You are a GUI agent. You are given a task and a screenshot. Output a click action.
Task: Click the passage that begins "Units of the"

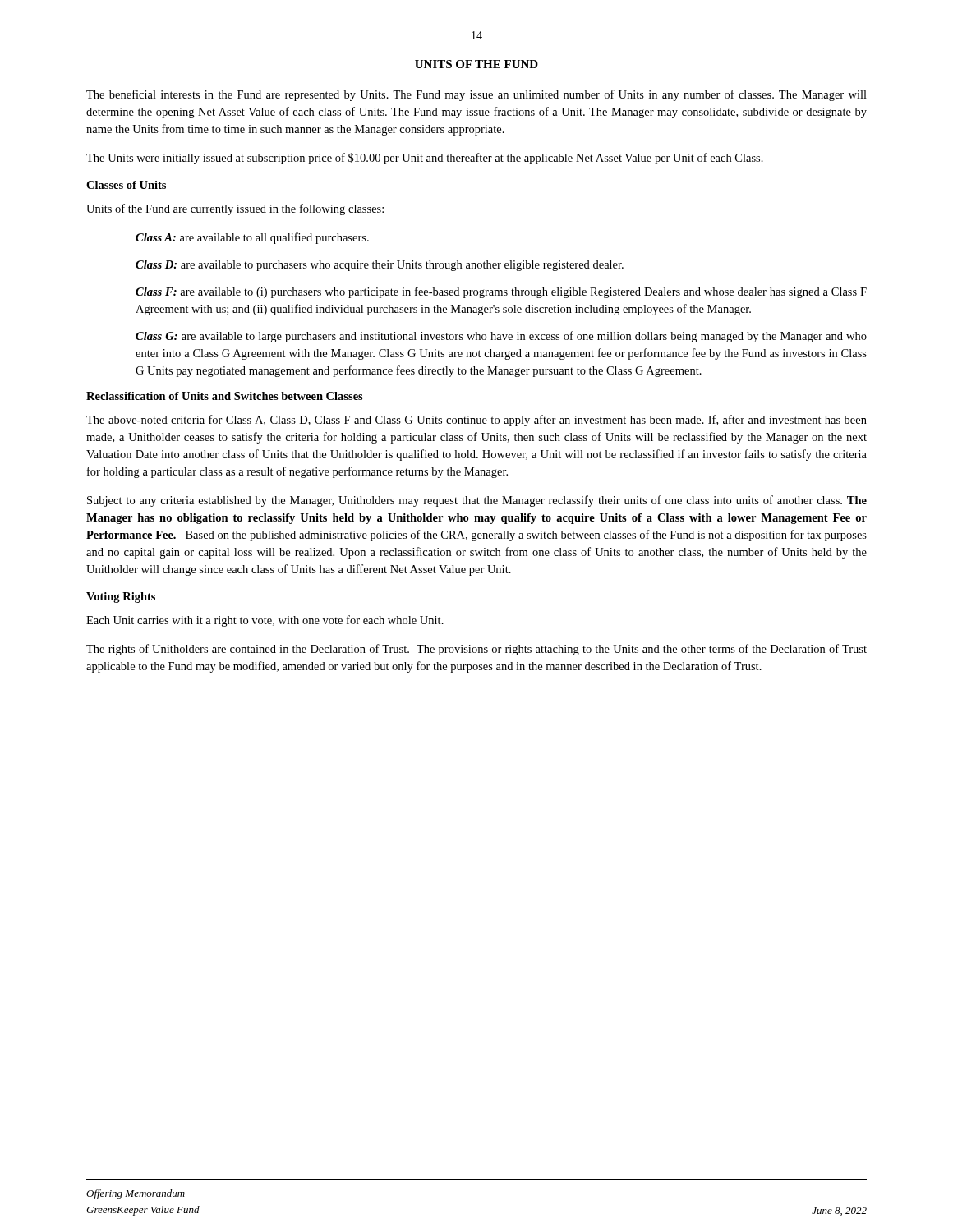click(235, 209)
